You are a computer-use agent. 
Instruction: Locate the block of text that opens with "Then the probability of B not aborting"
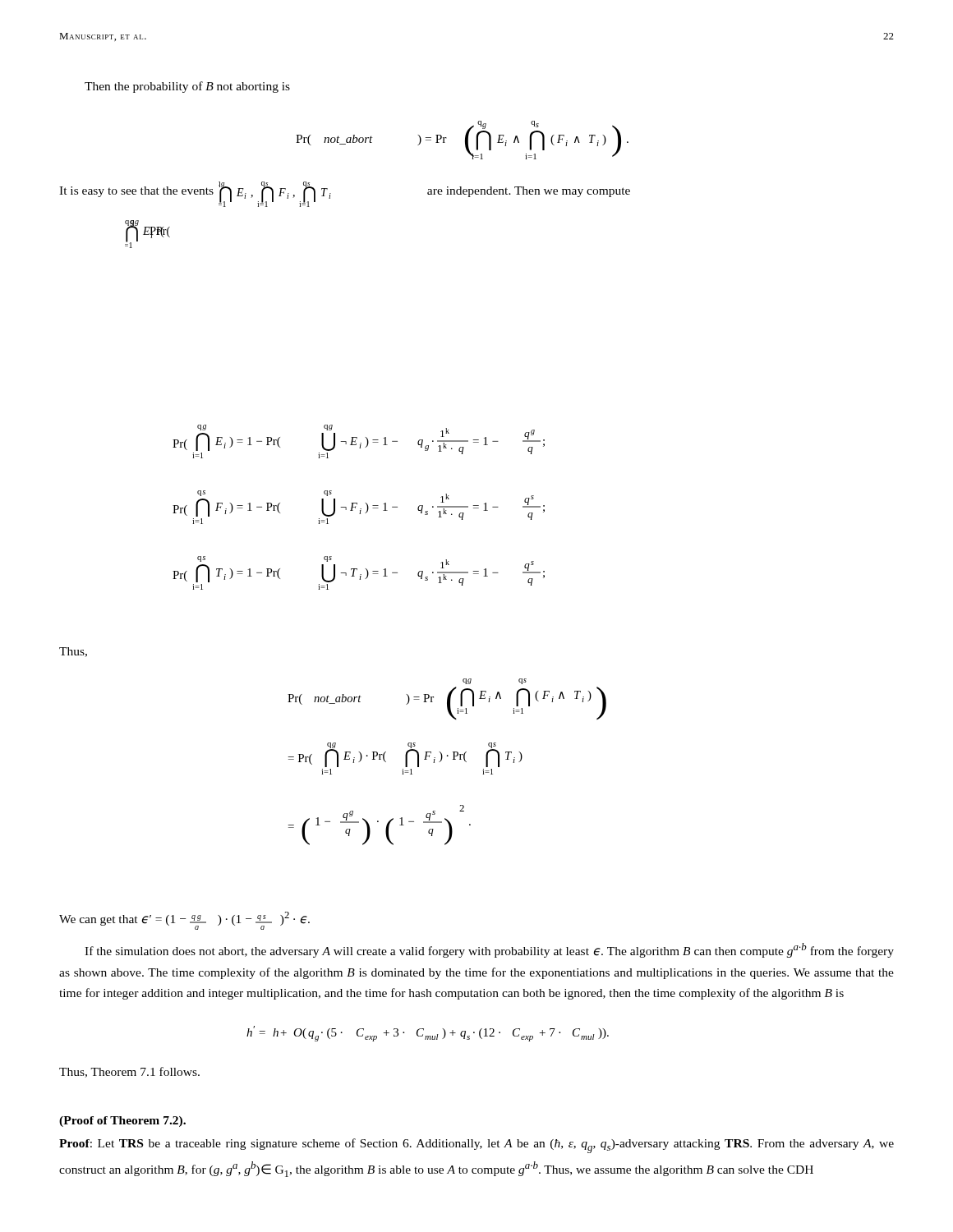(x=187, y=86)
